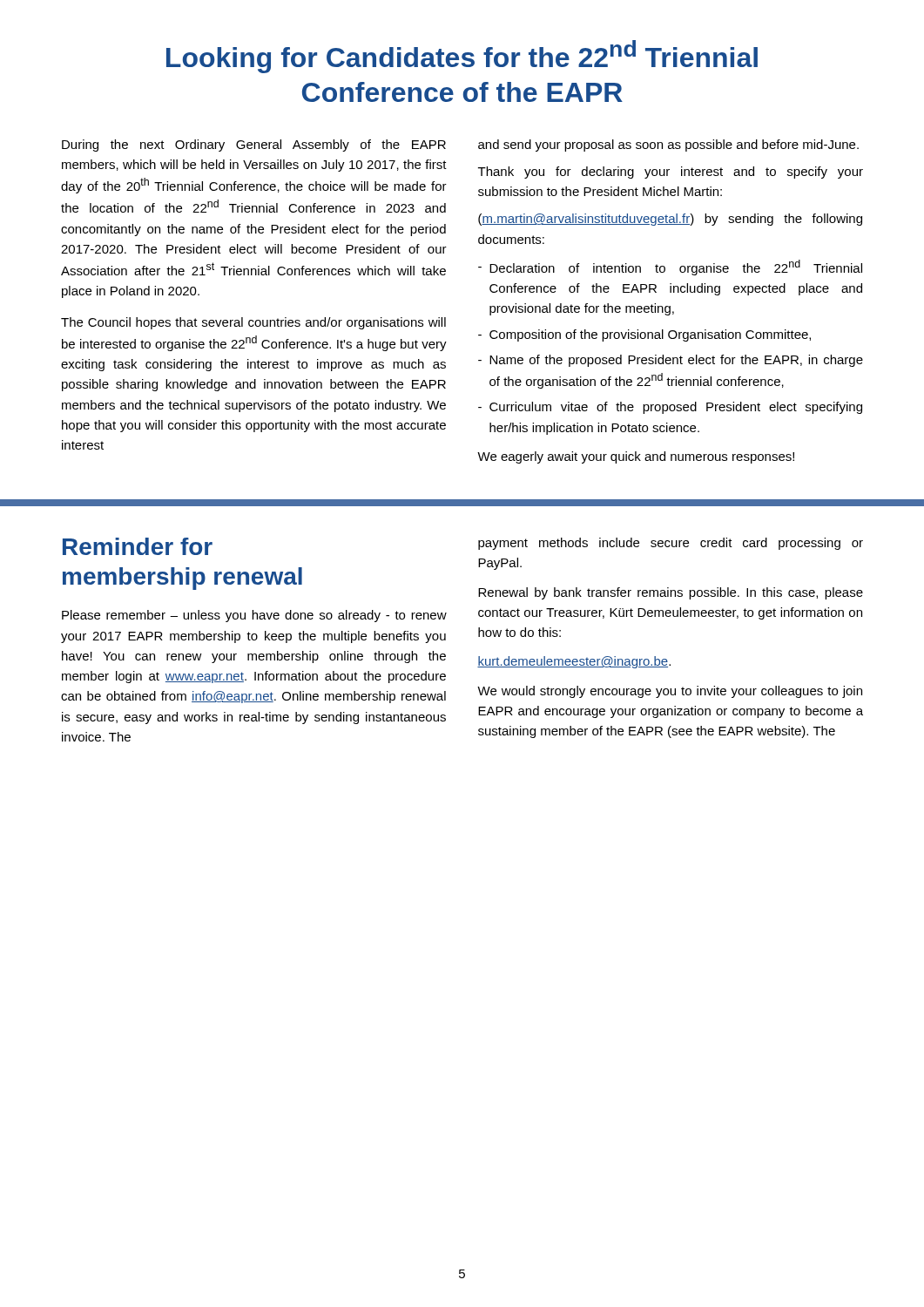Navigate to the passage starting "-Declaration of intention"

tap(670, 287)
